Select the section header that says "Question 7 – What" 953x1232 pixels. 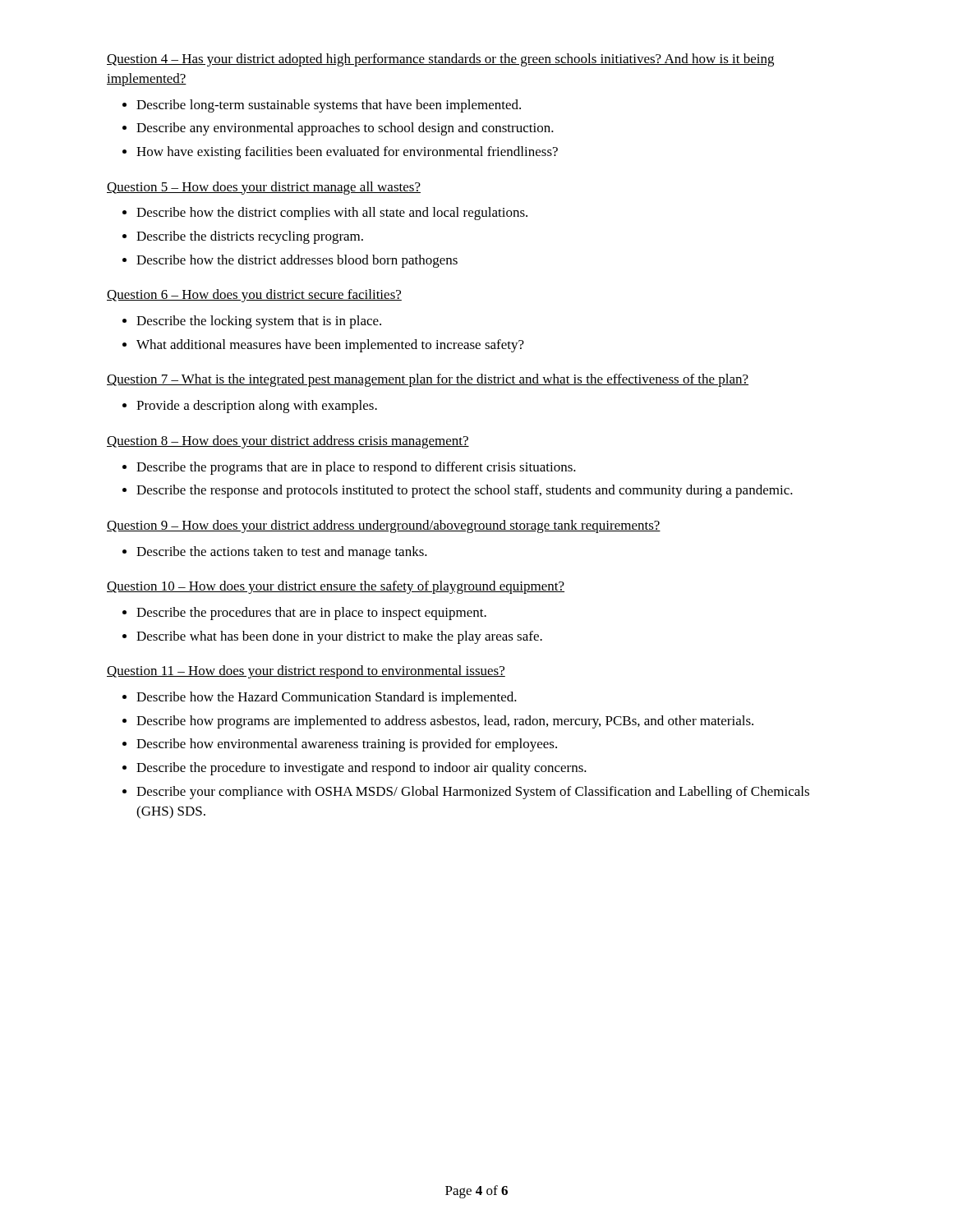pyautogui.click(x=428, y=379)
